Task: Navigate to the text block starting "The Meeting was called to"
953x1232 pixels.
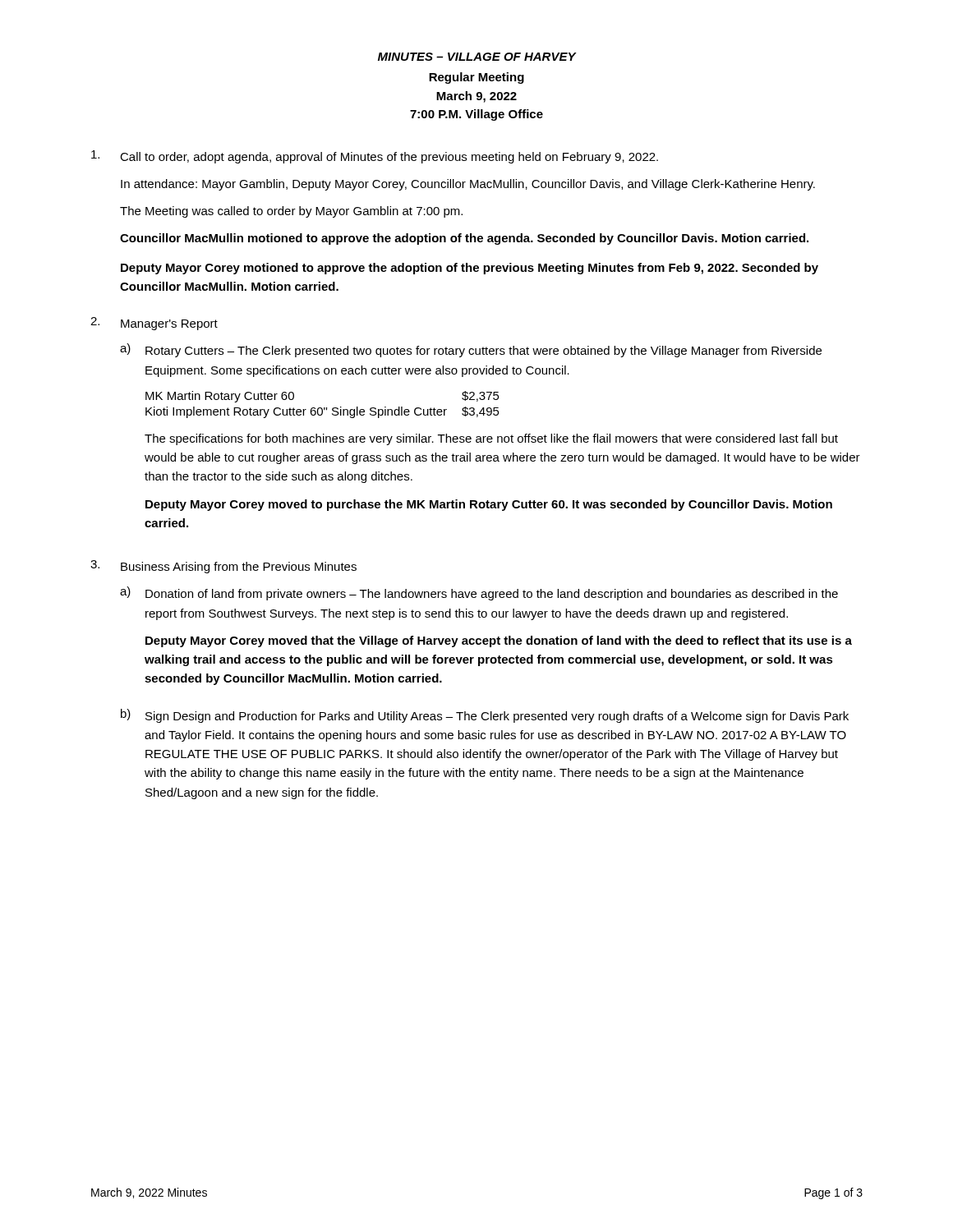Action: click(291, 212)
